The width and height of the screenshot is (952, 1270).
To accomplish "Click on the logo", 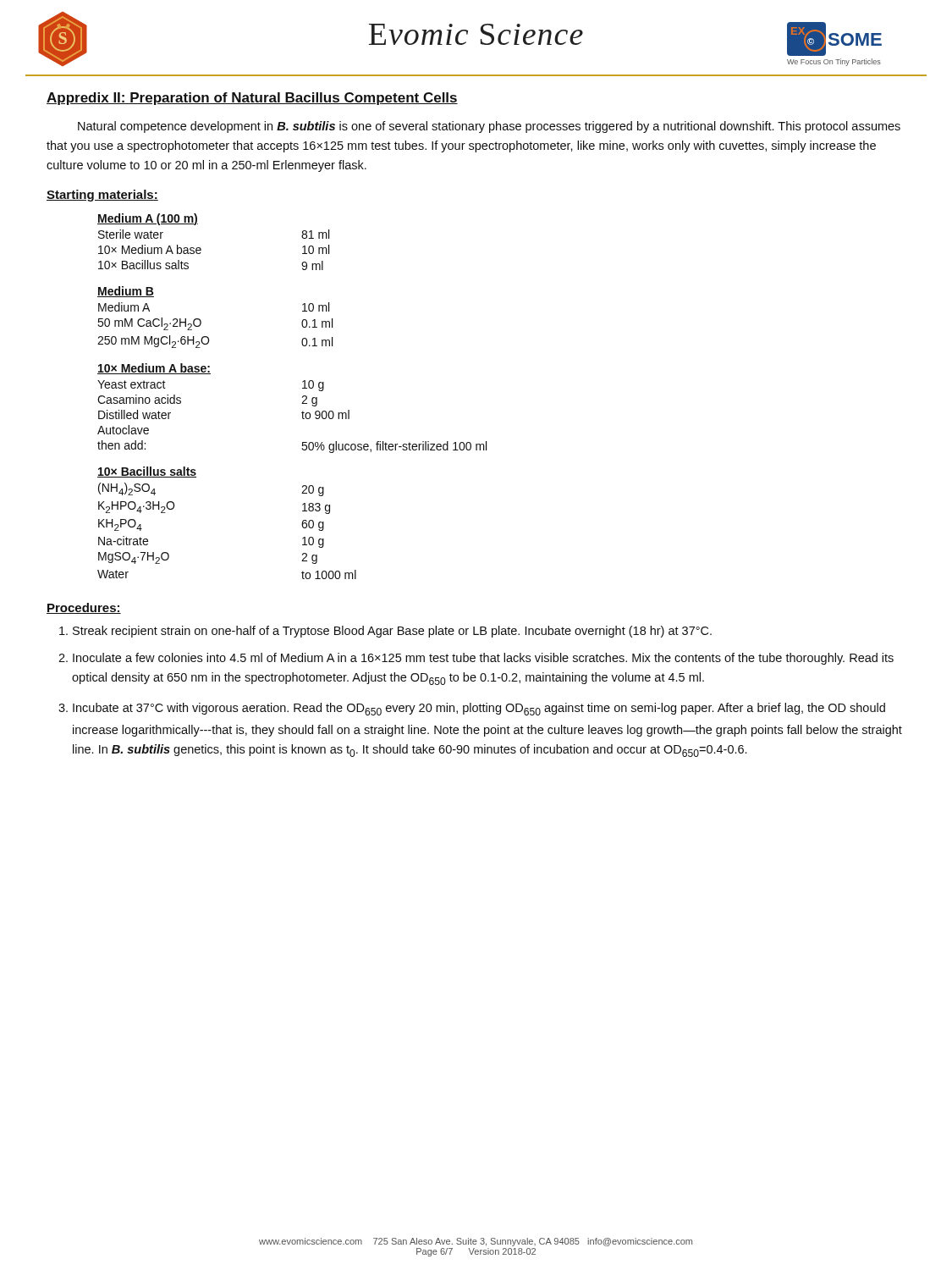I will [63, 41].
